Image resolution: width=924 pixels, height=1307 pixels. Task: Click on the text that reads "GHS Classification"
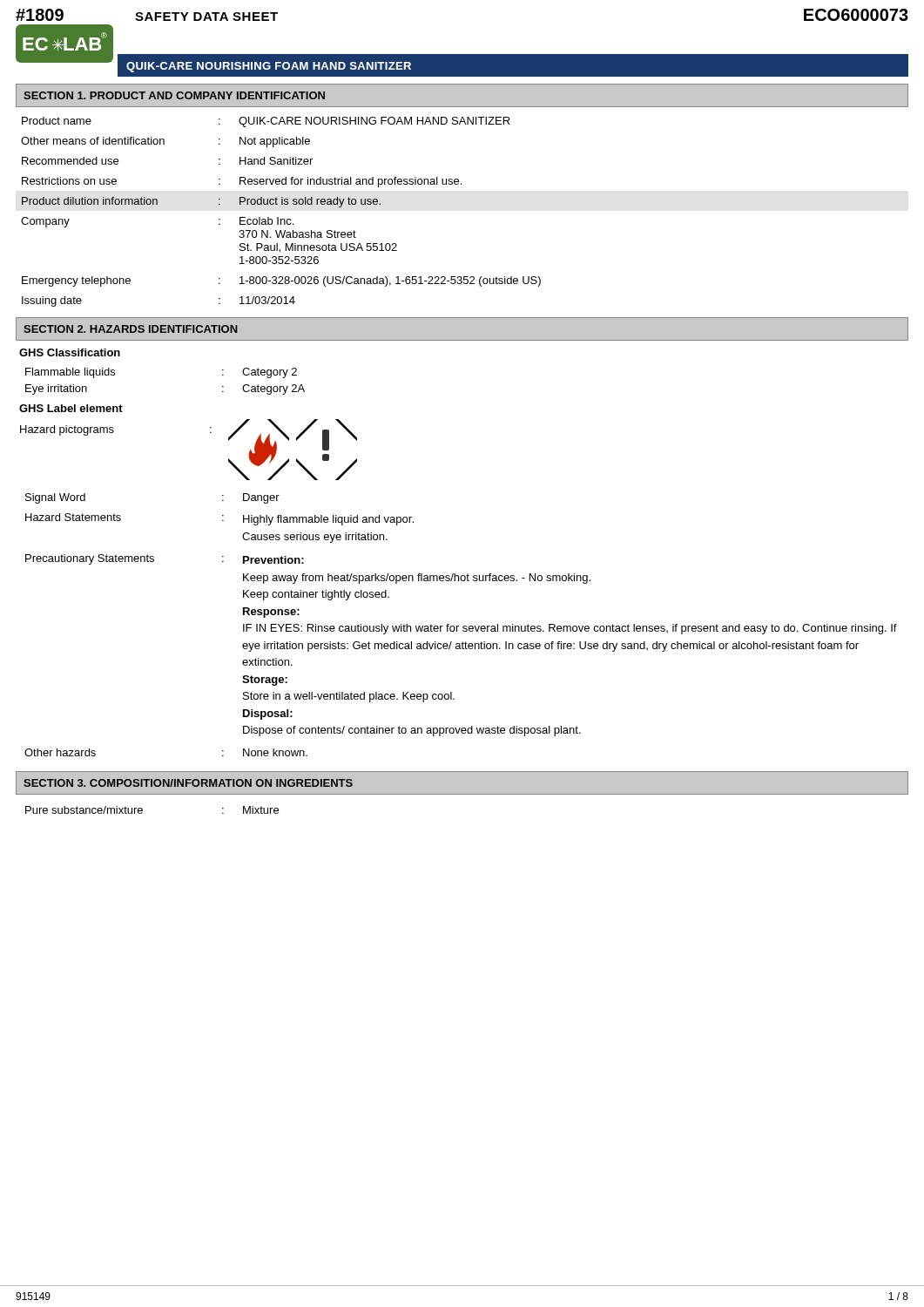coord(70,352)
